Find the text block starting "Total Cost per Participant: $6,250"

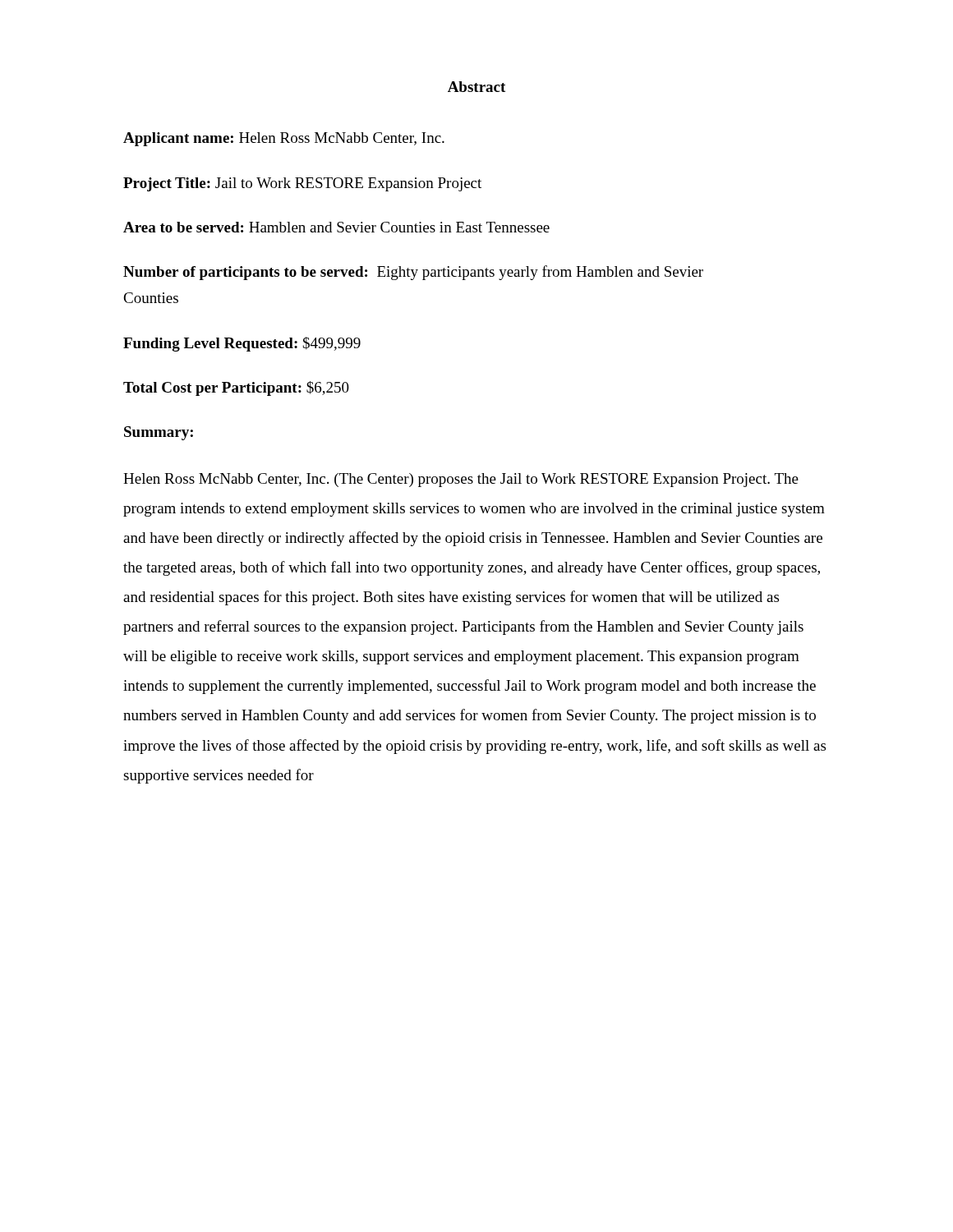[236, 387]
